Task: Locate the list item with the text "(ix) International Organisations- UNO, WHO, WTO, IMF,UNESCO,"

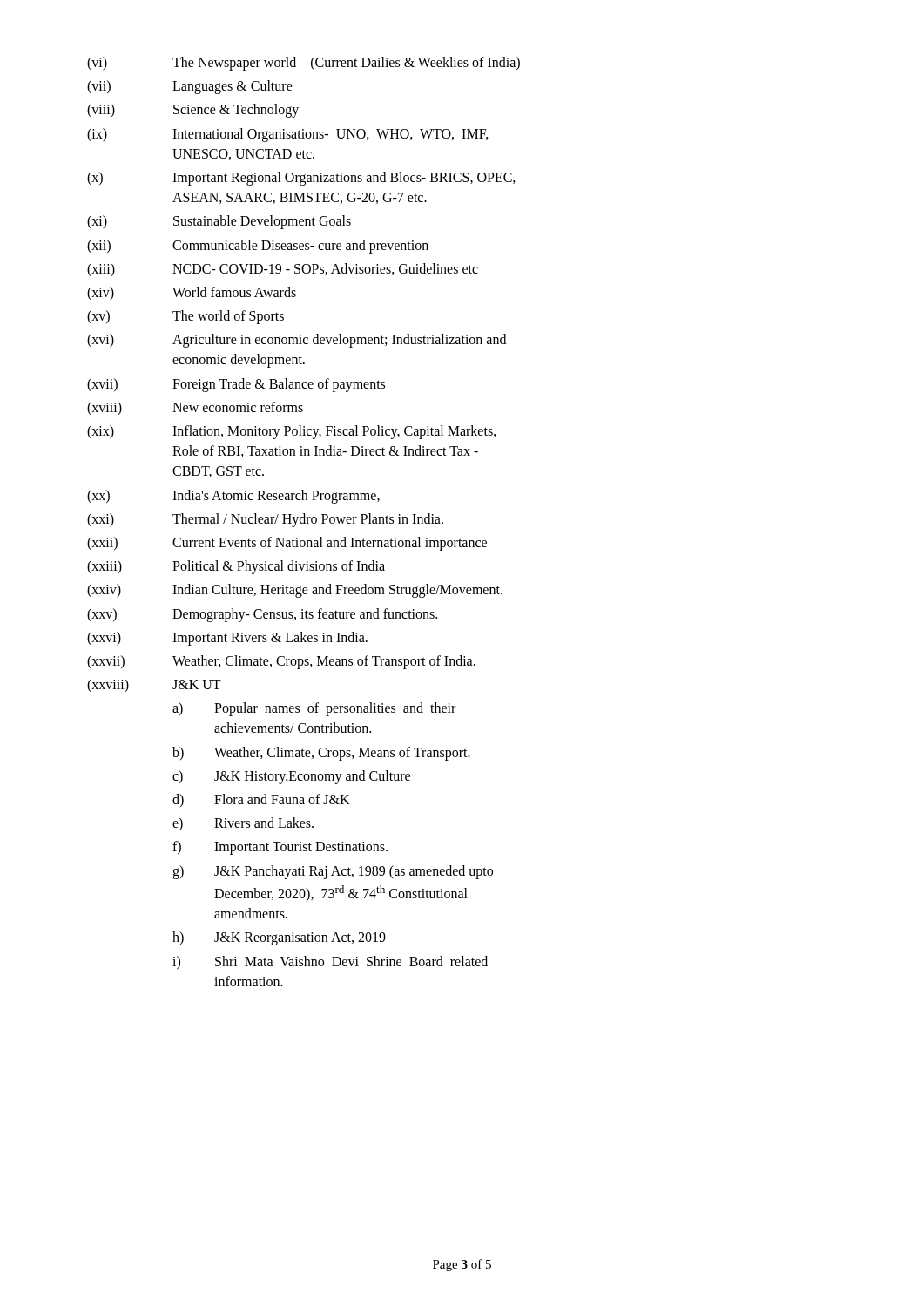Action: [462, 144]
